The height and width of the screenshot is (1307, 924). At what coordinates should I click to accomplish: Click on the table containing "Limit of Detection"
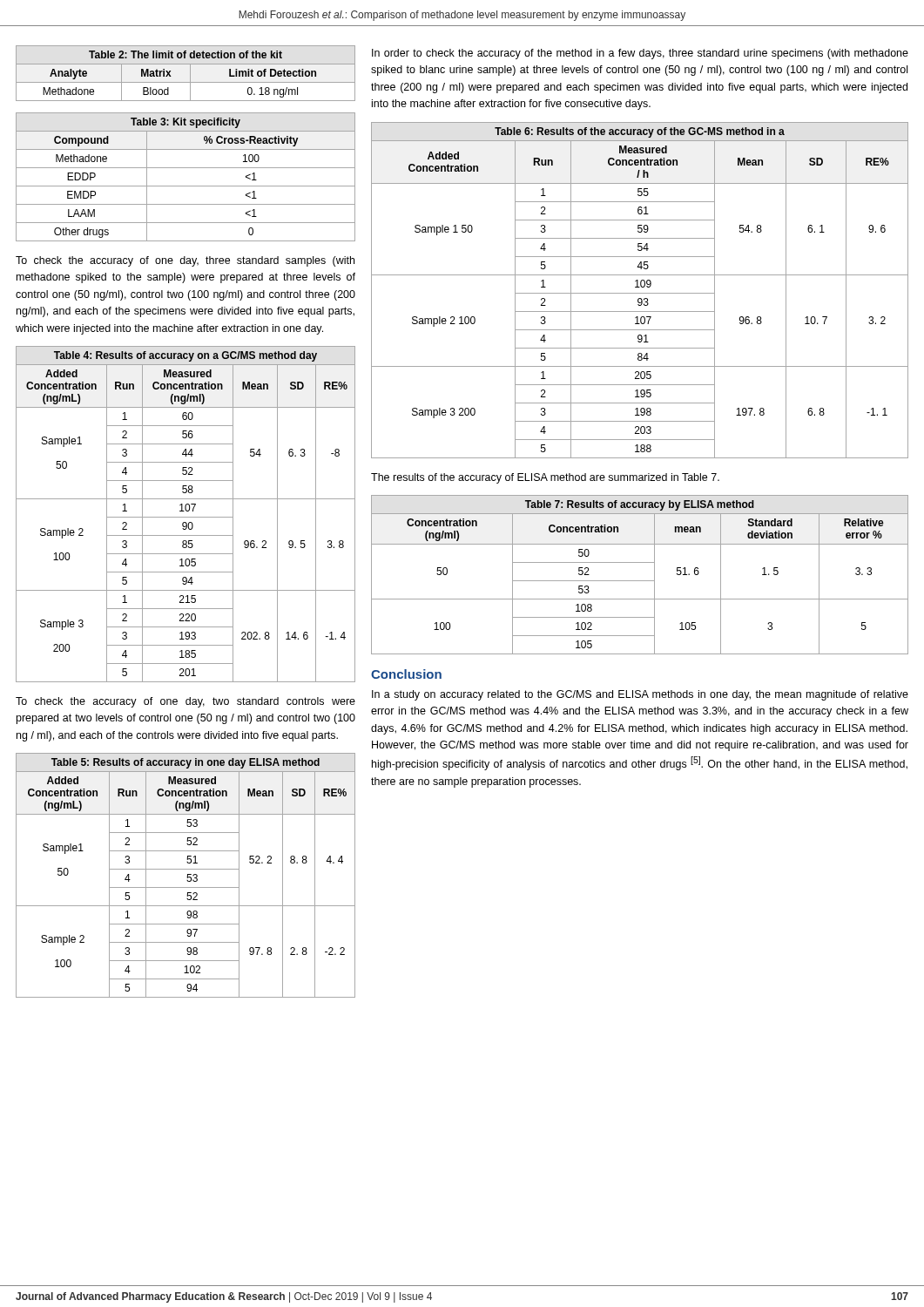point(185,73)
